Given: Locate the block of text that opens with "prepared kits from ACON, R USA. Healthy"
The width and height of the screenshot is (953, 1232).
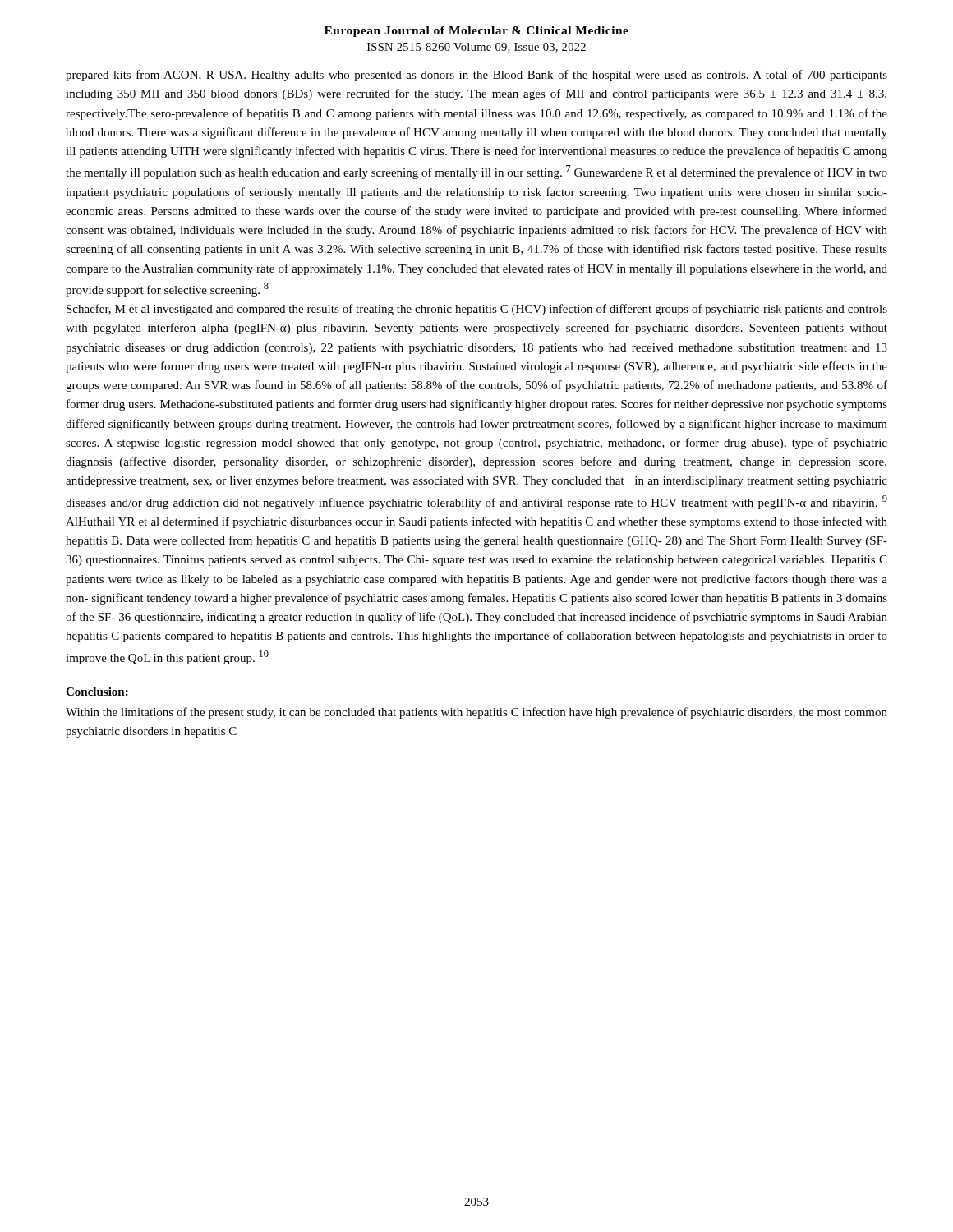Looking at the screenshot, I should [x=476, y=366].
